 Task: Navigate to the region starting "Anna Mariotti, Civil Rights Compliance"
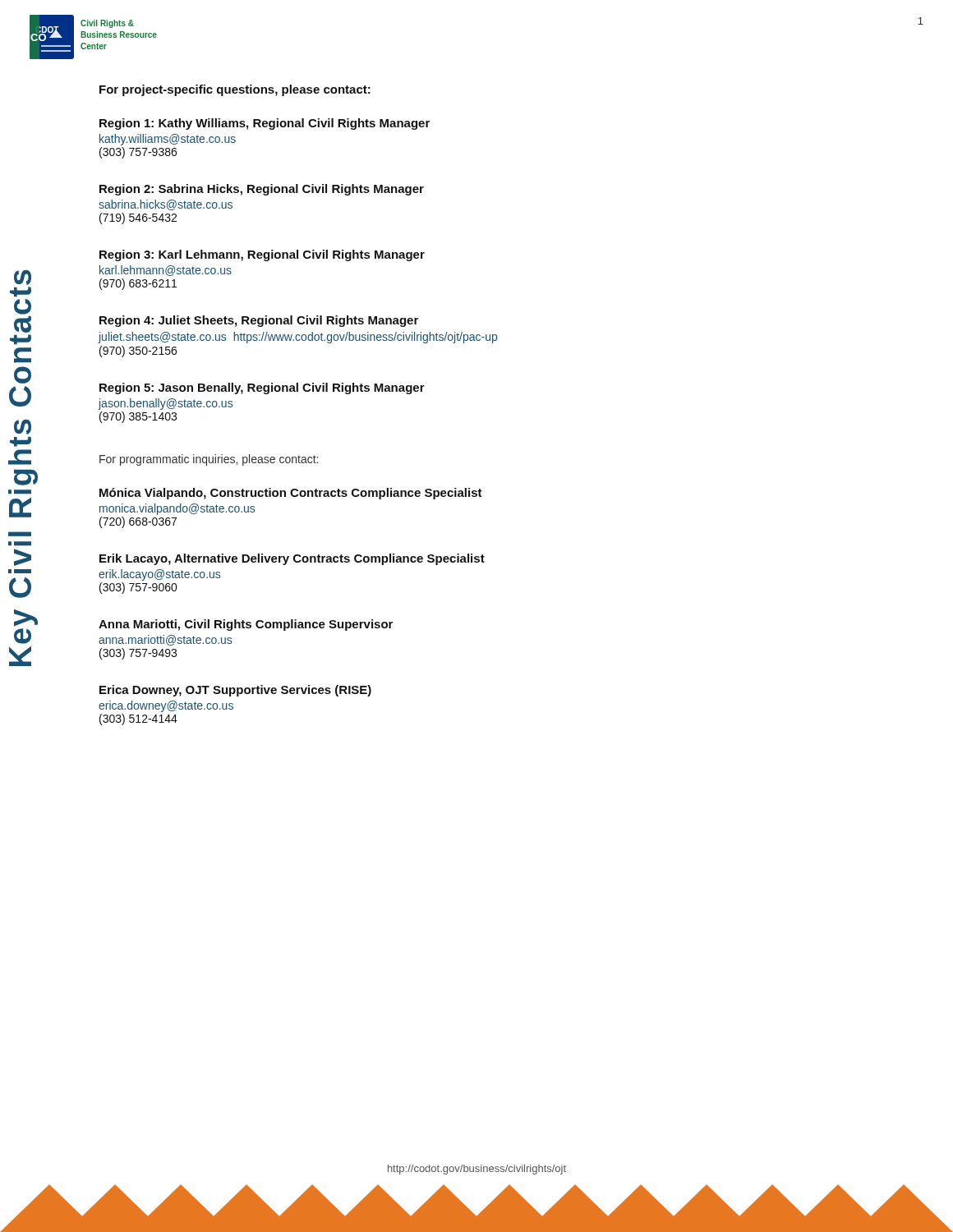point(246,625)
